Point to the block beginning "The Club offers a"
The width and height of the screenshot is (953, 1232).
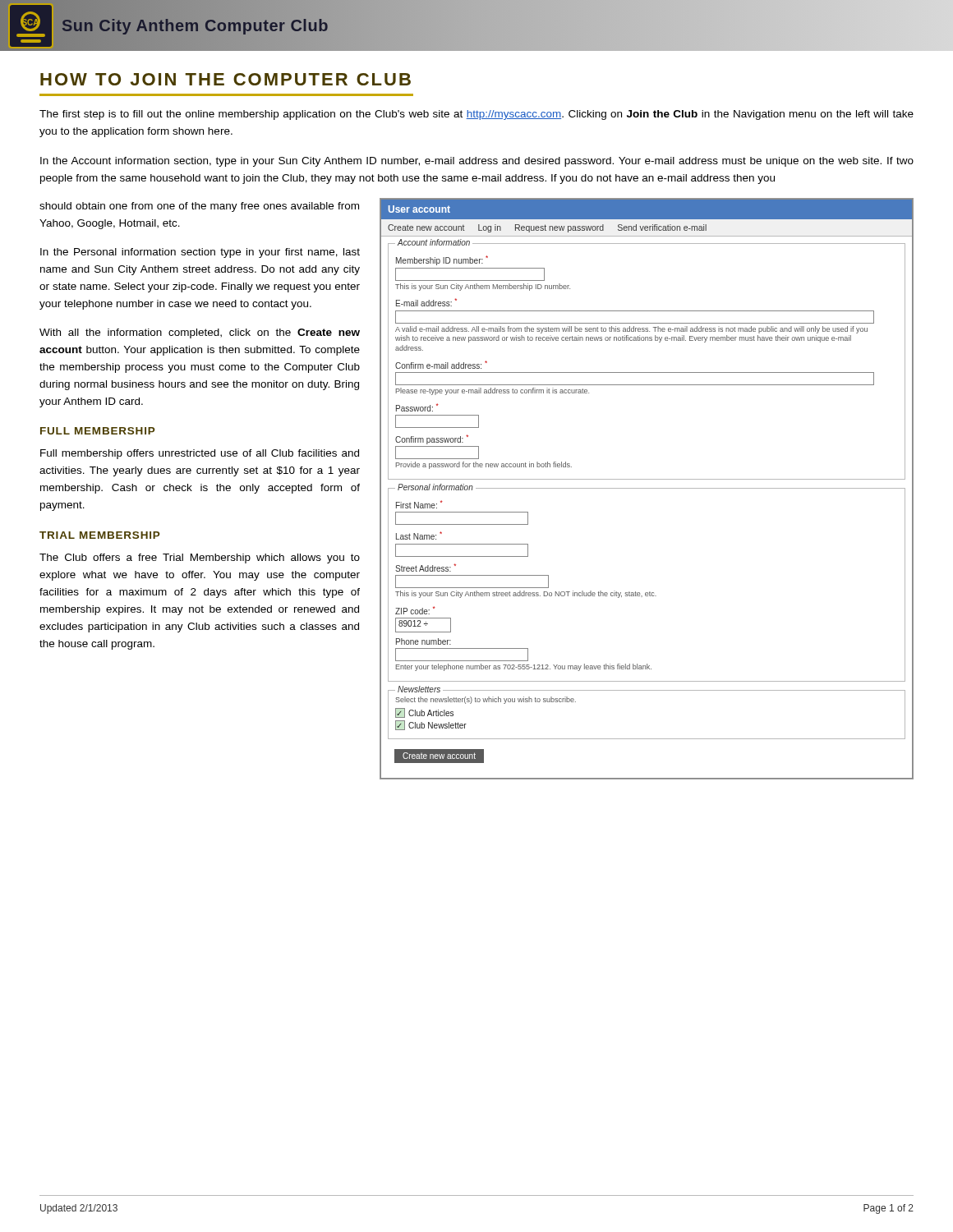point(200,600)
